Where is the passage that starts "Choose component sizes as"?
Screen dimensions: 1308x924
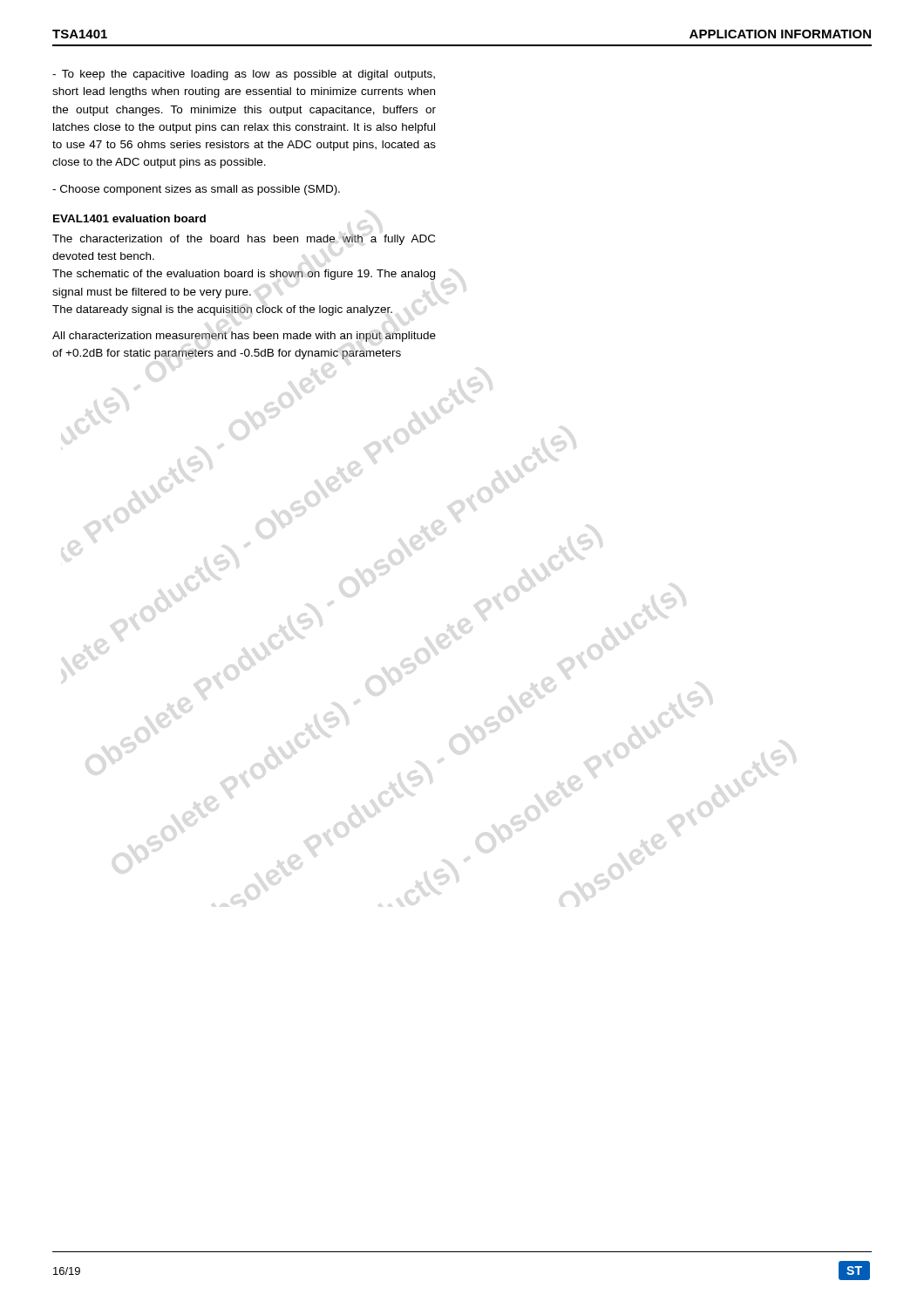click(x=197, y=188)
